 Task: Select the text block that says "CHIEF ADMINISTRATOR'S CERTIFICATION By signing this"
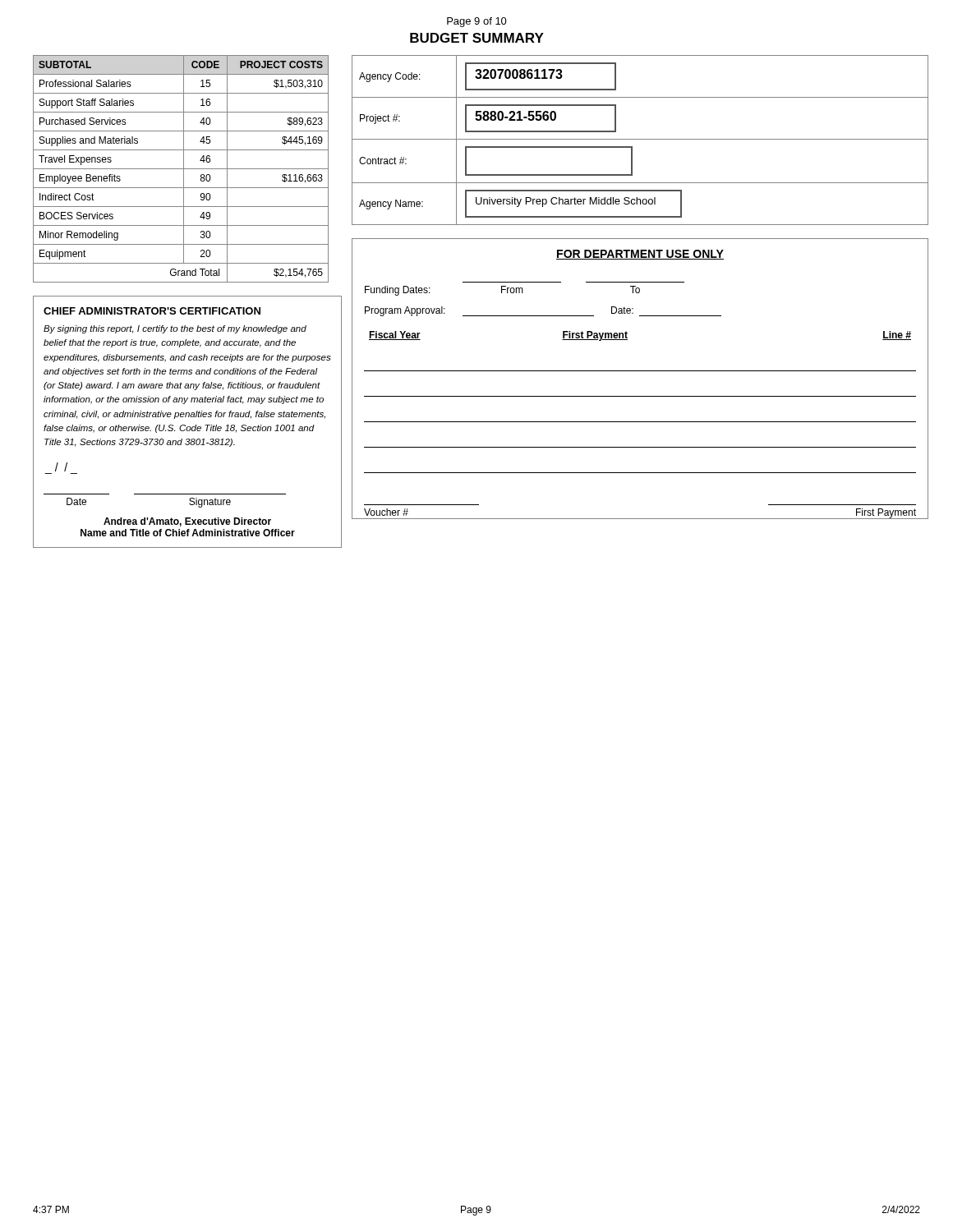point(187,422)
